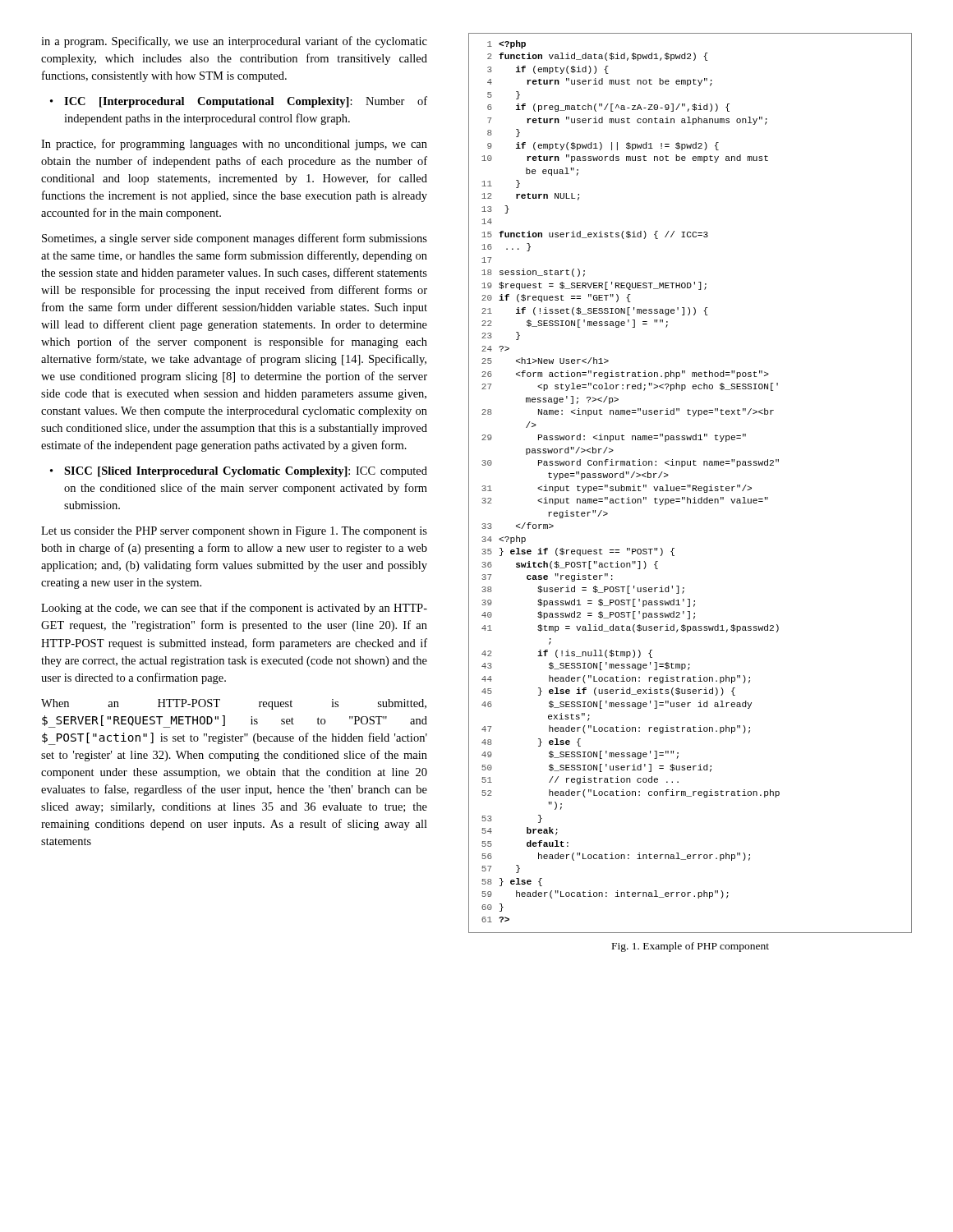Find the region starting "When an HTTP-POST request"
The height and width of the screenshot is (1232, 953).
pyautogui.click(x=234, y=772)
